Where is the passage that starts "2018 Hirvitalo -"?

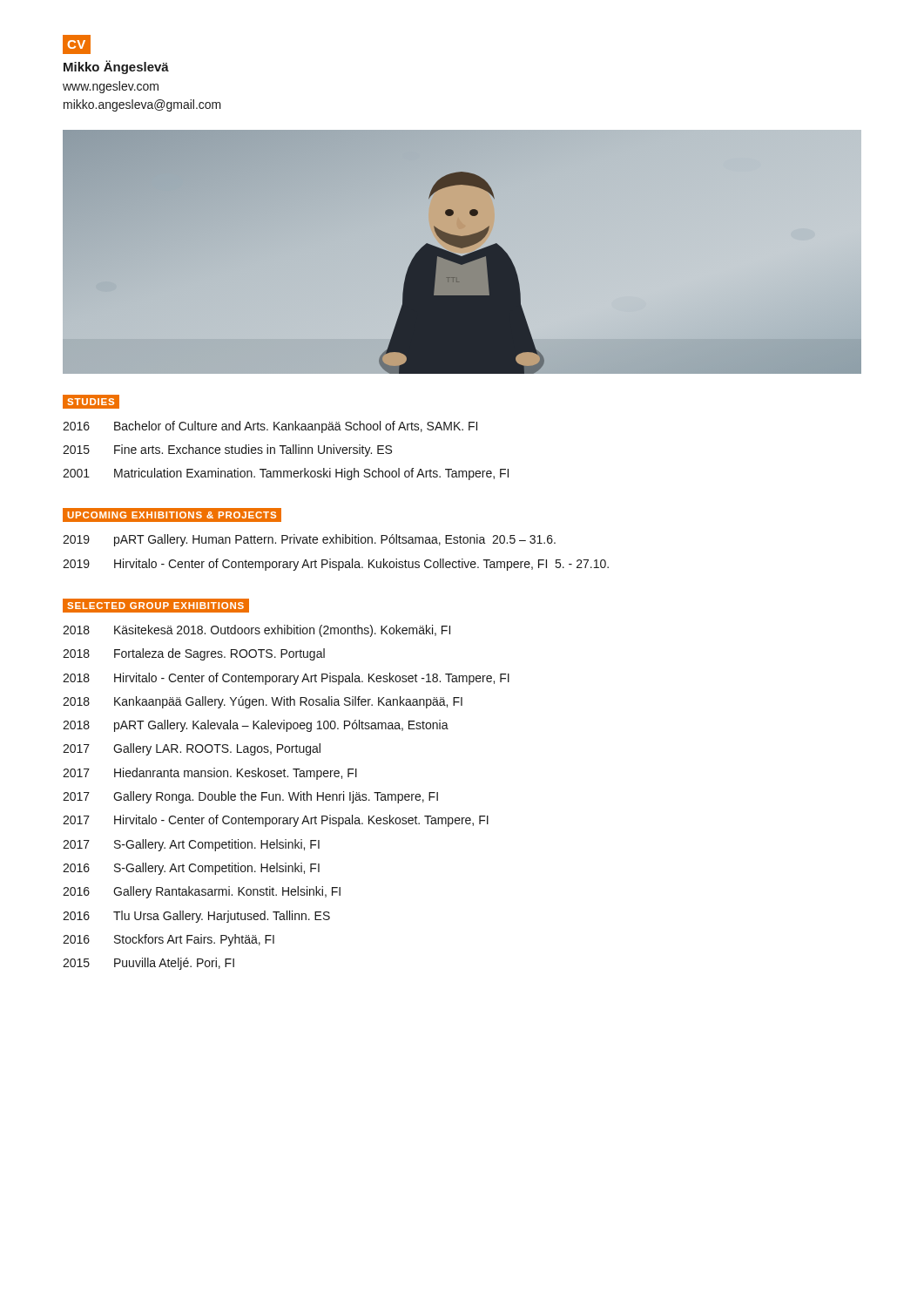click(x=286, y=678)
